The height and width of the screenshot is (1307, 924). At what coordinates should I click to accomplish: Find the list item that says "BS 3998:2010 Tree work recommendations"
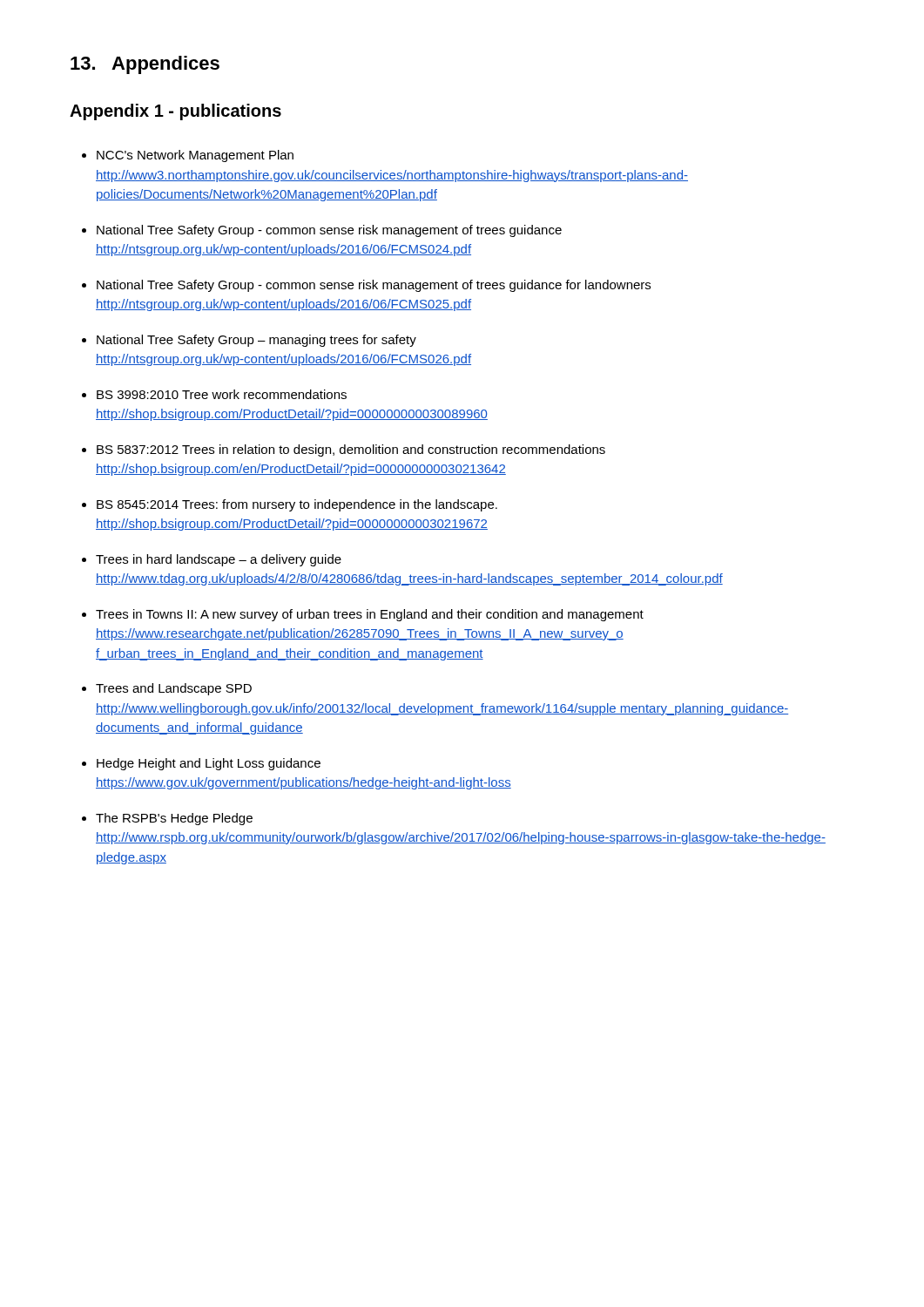475,404
